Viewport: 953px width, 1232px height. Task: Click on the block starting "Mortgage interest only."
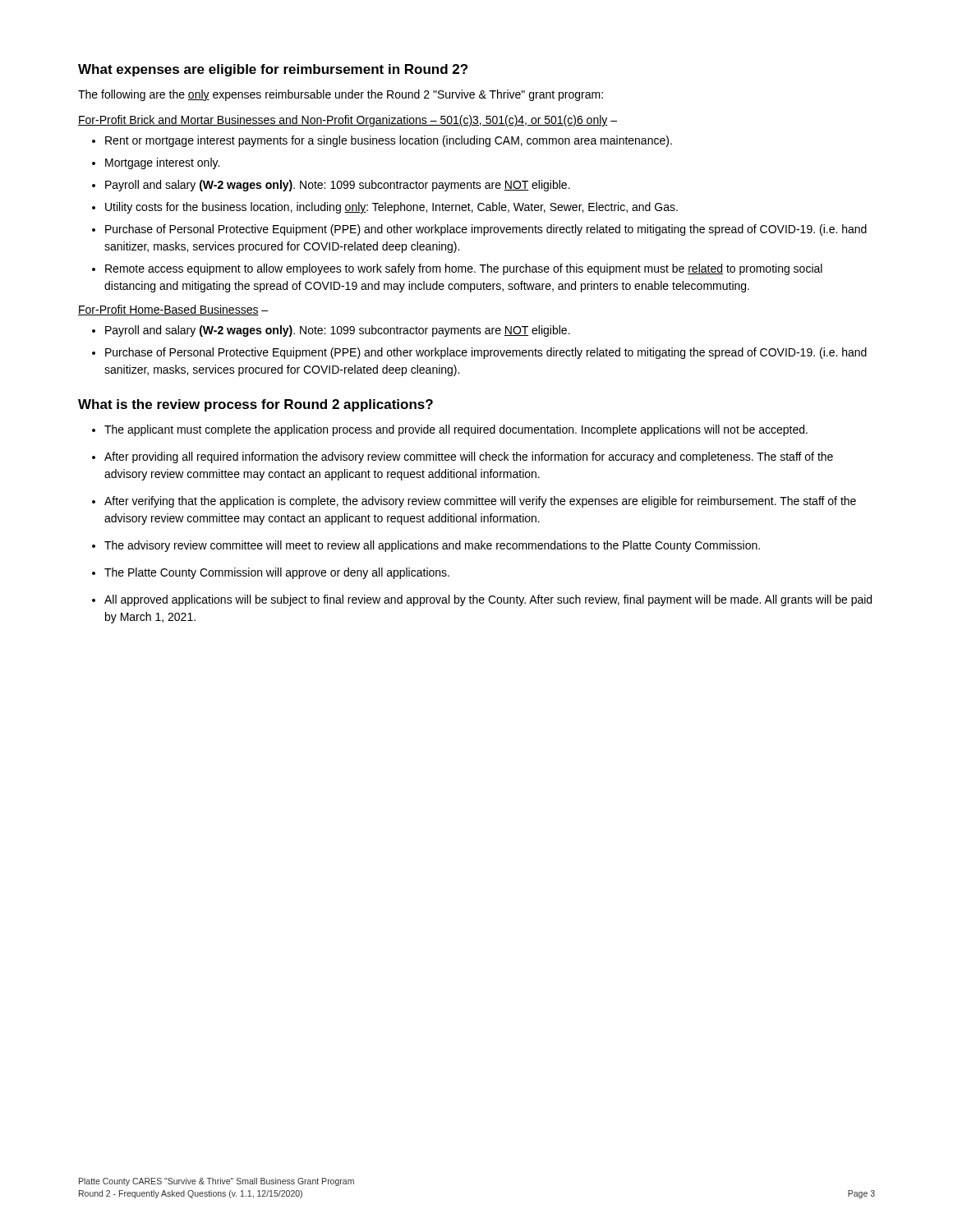pyautogui.click(x=162, y=163)
